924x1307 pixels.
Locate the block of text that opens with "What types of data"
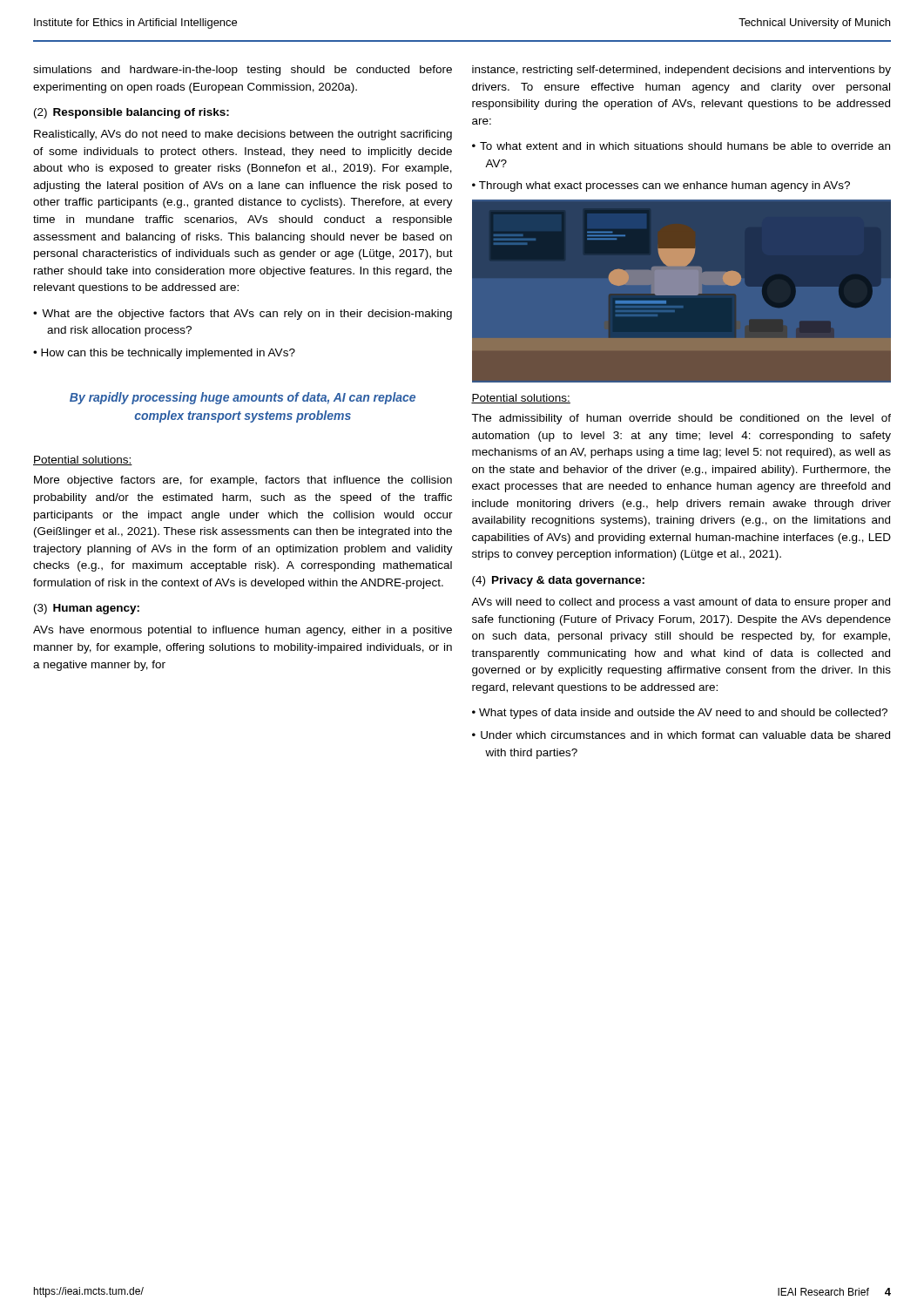pyautogui.click(x=681, y=713)
